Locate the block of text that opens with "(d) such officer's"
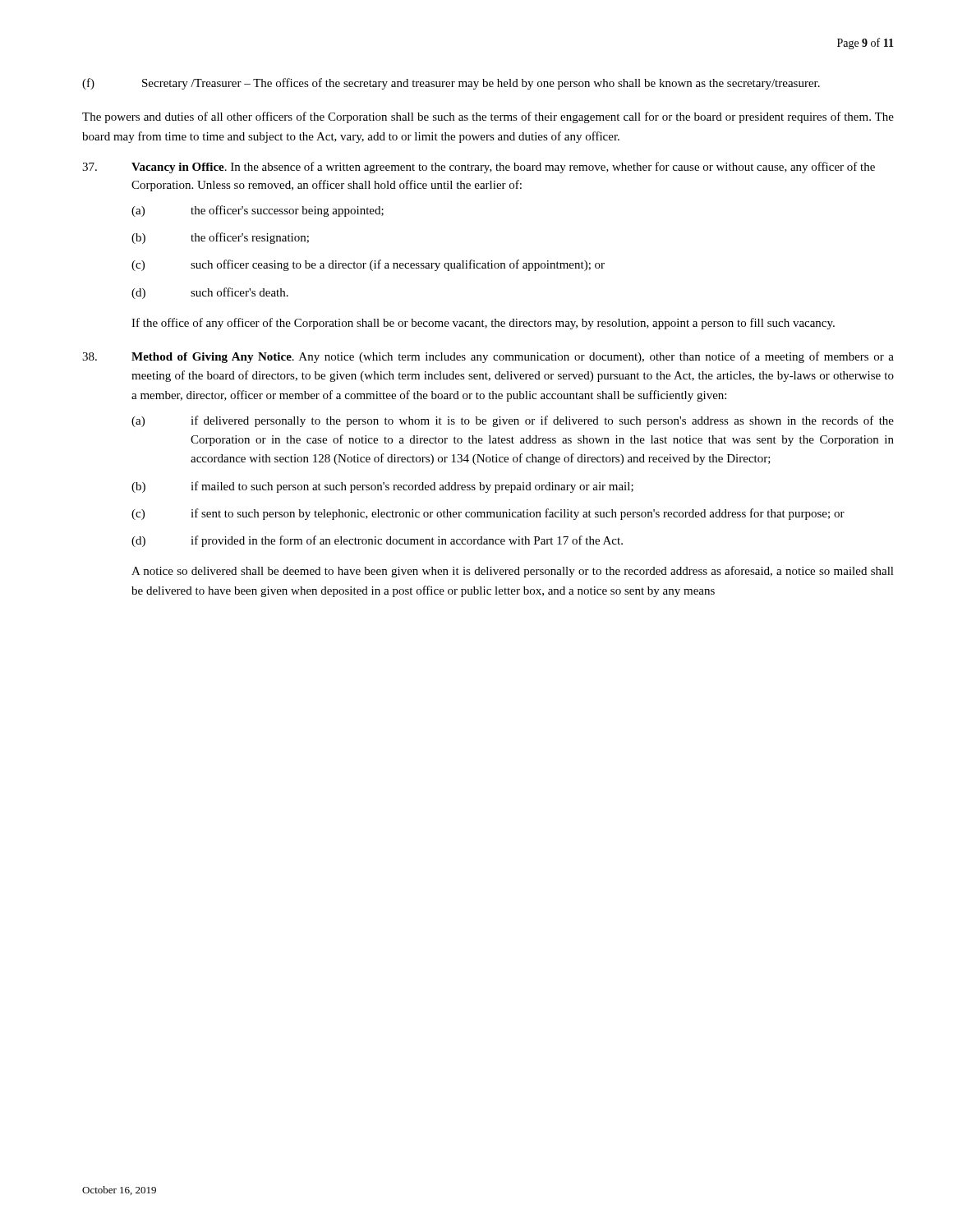This screenshot has height=1232, width=953. (210, 293)
